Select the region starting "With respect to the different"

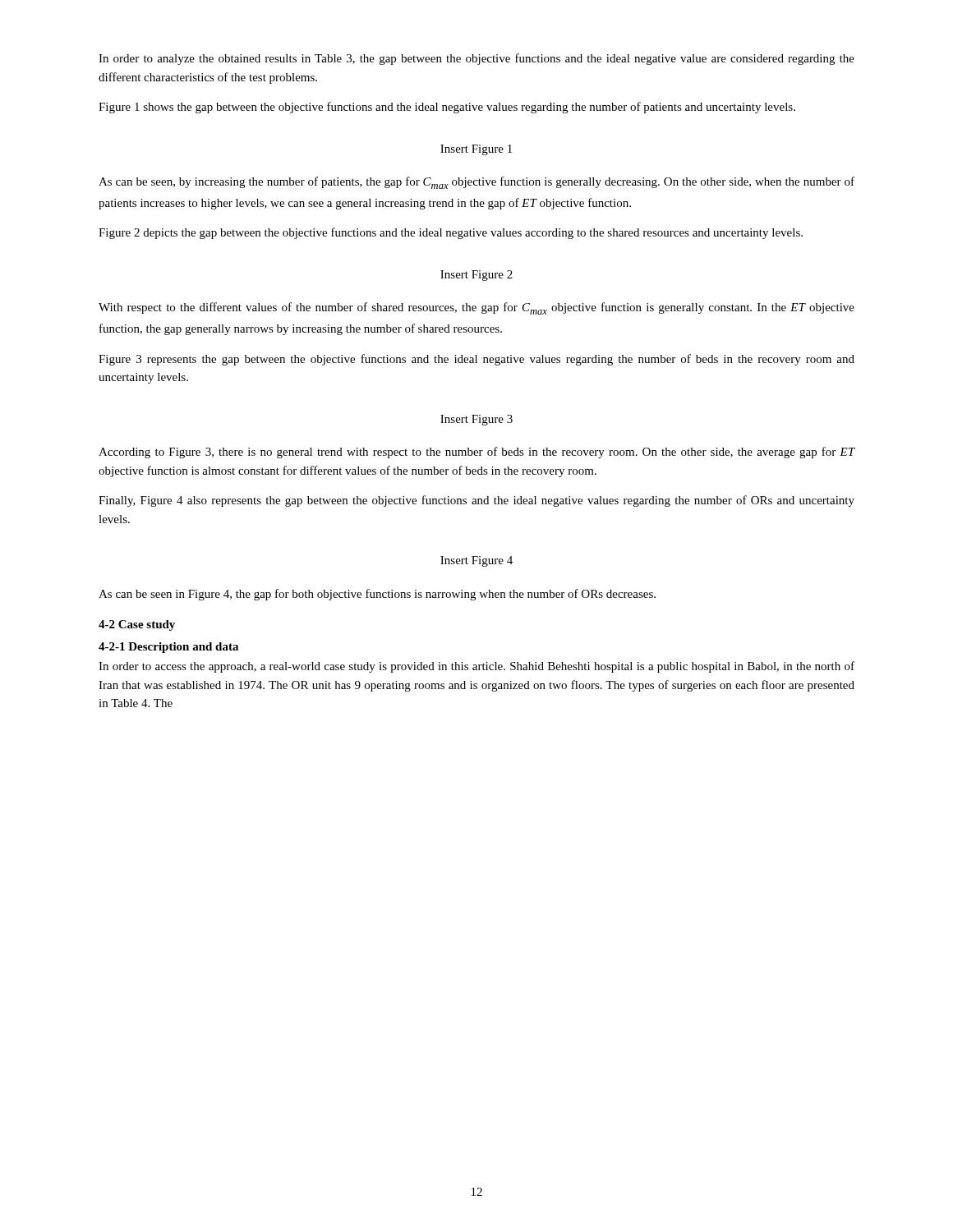[x=476, y=318]
